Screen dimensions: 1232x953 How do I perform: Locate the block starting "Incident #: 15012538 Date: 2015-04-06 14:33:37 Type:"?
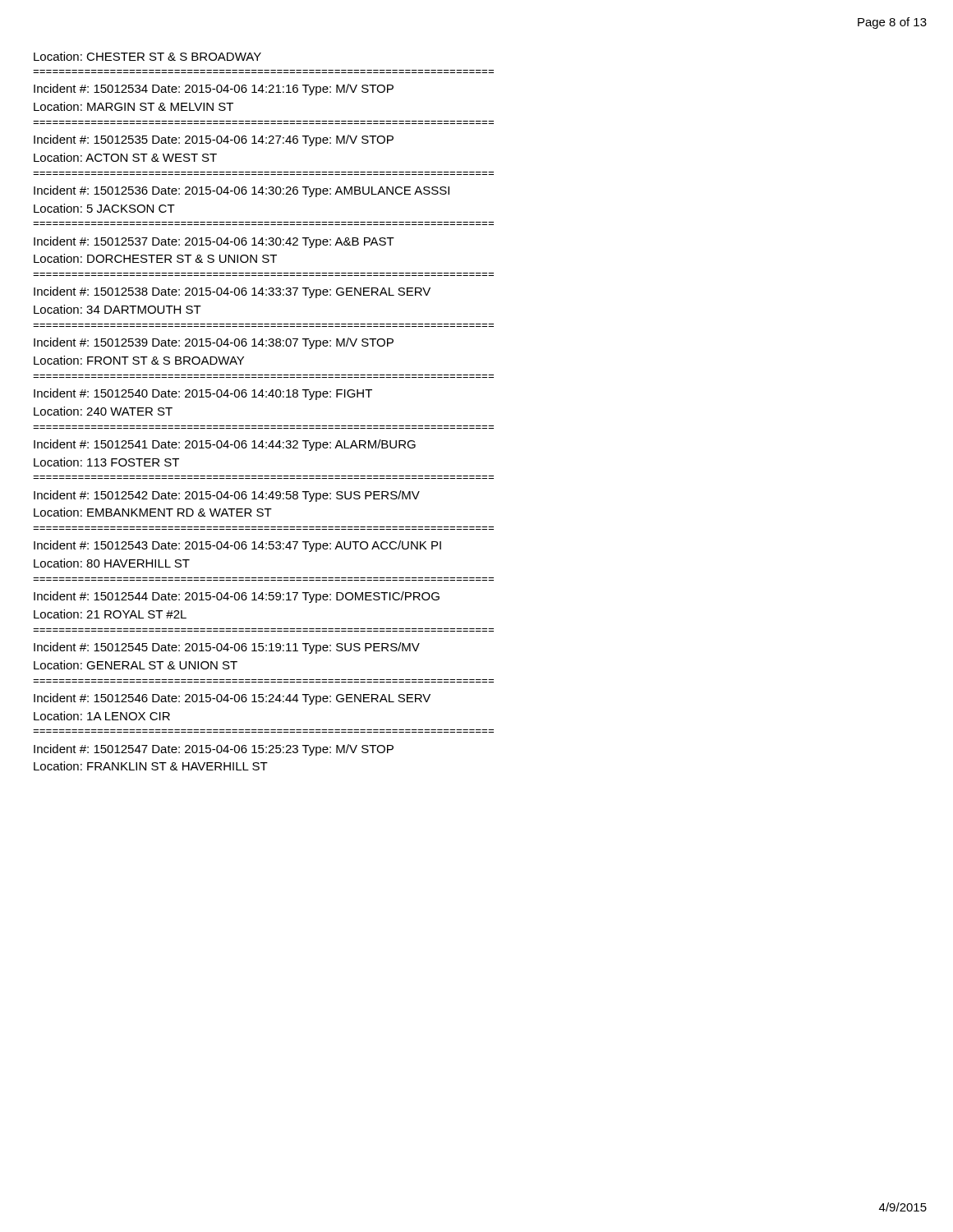[x=232, y=292]
